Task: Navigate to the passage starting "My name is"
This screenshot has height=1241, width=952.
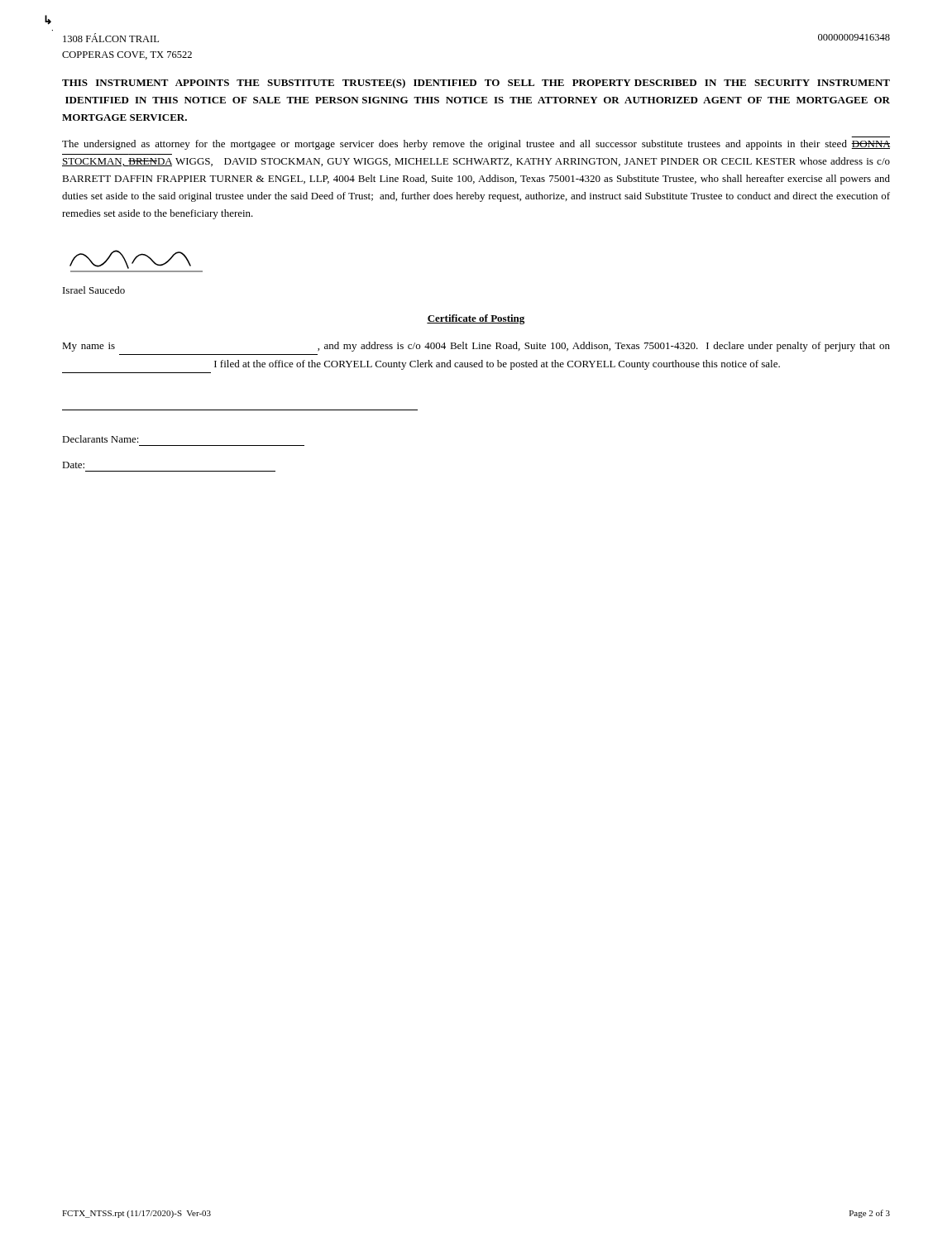Action: [476, 355]
